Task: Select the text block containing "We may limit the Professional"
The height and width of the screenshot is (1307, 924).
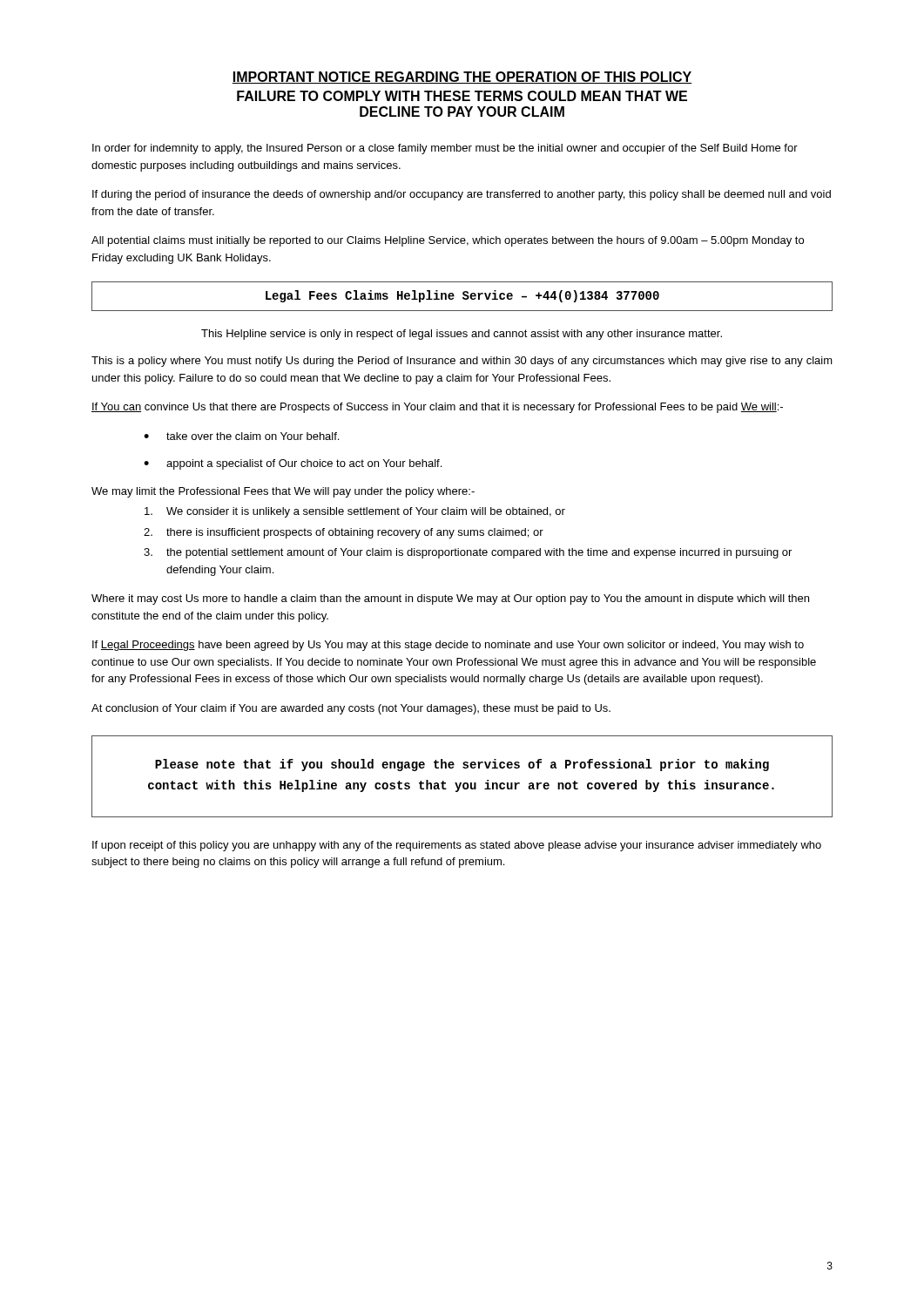Action: point(283,491)
